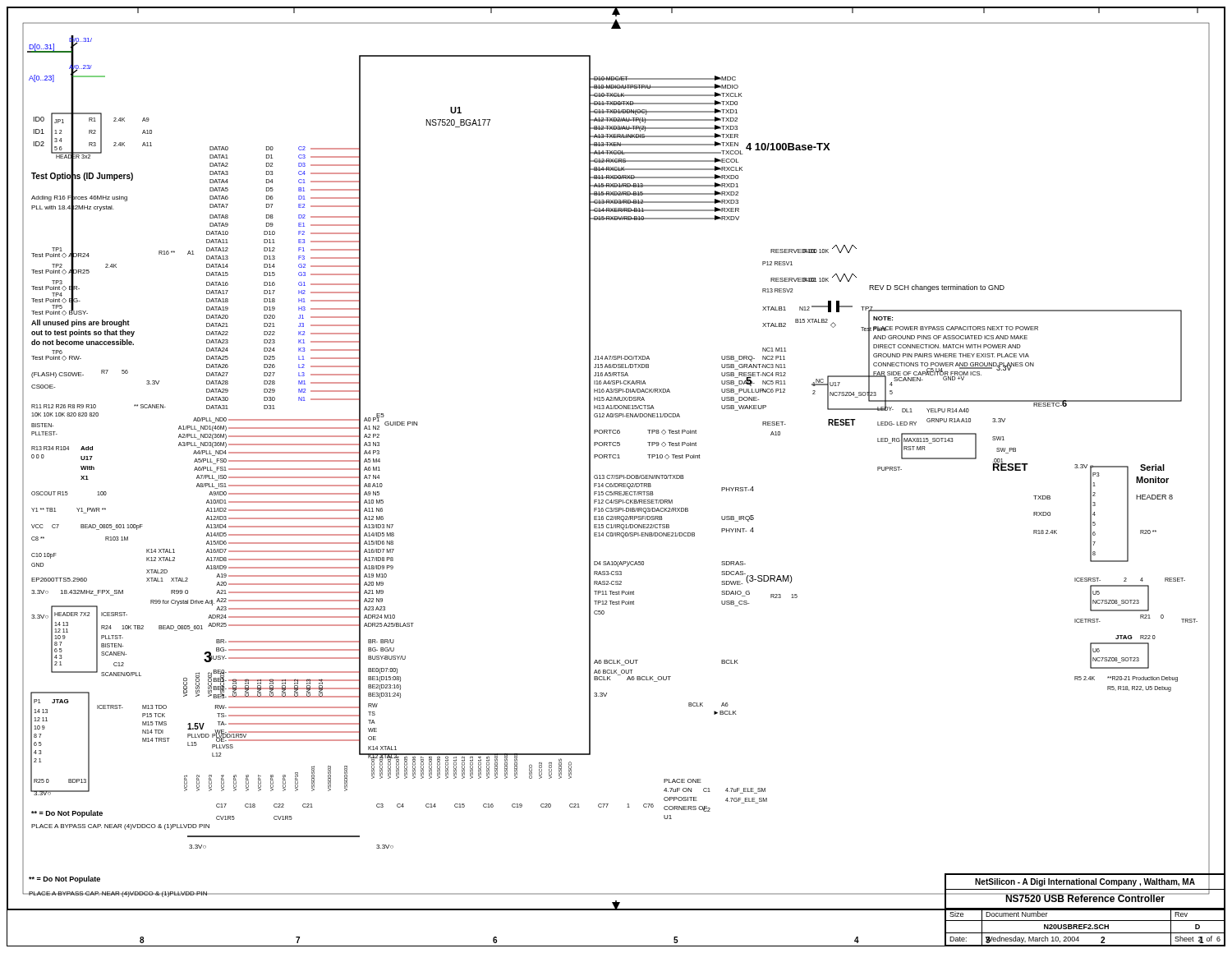Find the text with the text "= Do Not Populate"

click(x=65, y=879)
